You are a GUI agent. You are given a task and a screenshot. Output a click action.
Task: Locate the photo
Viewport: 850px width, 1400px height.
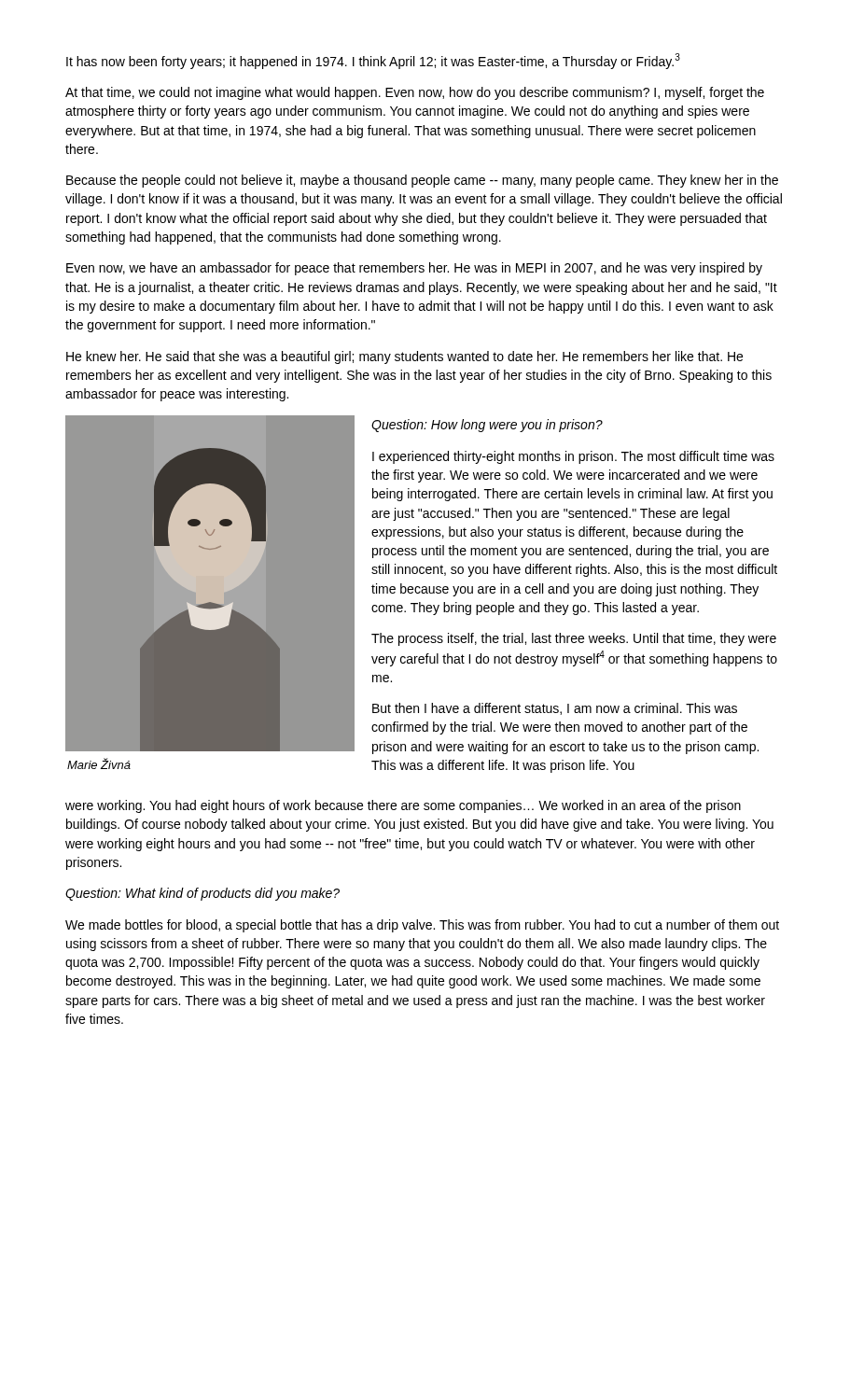[210, 585]
